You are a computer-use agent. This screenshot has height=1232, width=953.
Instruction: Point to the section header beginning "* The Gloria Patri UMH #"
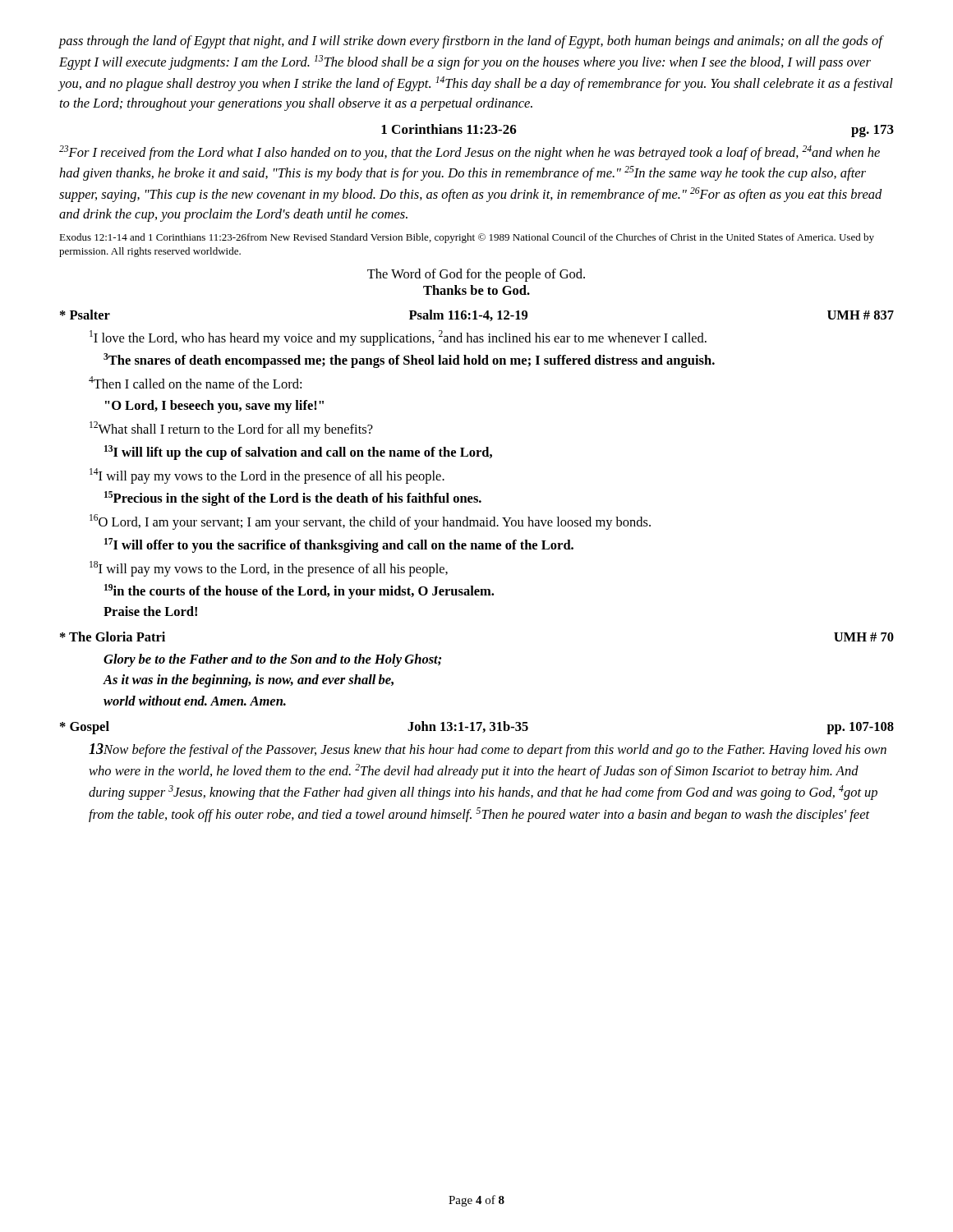[x=112, y=636]
